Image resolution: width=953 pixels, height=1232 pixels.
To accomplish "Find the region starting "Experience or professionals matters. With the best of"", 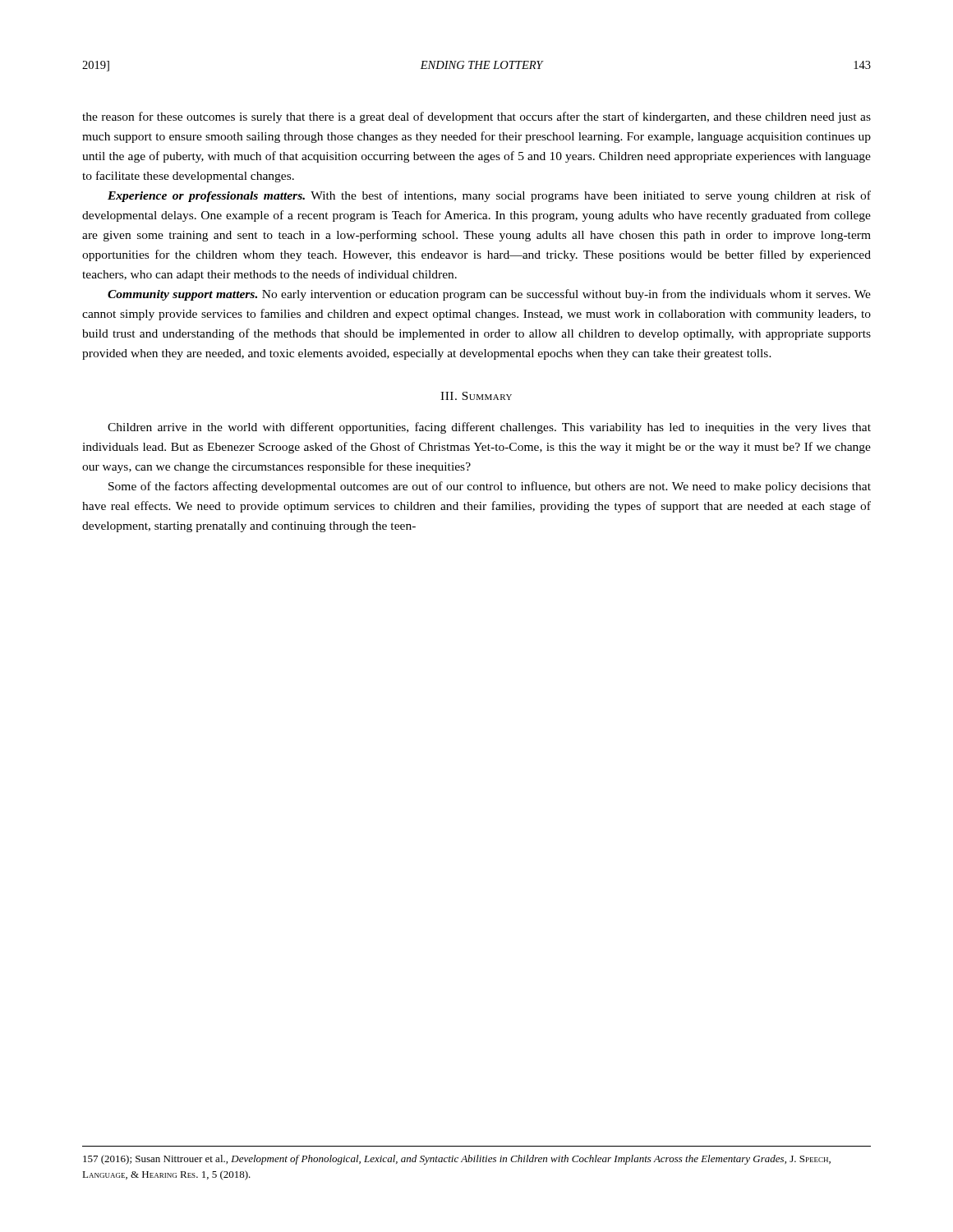I will pos(476,235).
